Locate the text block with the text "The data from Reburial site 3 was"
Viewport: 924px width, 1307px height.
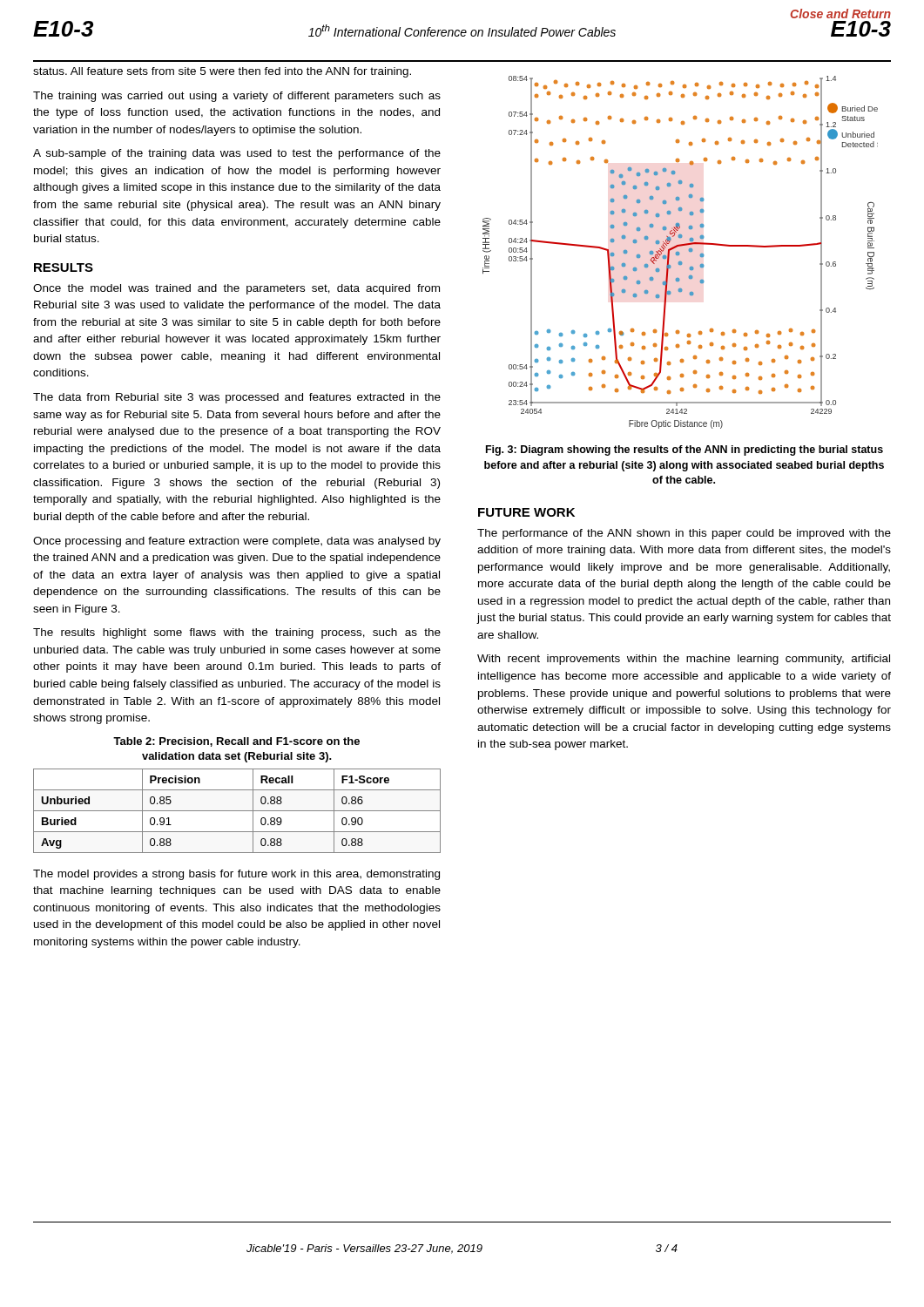click(237, 457)
